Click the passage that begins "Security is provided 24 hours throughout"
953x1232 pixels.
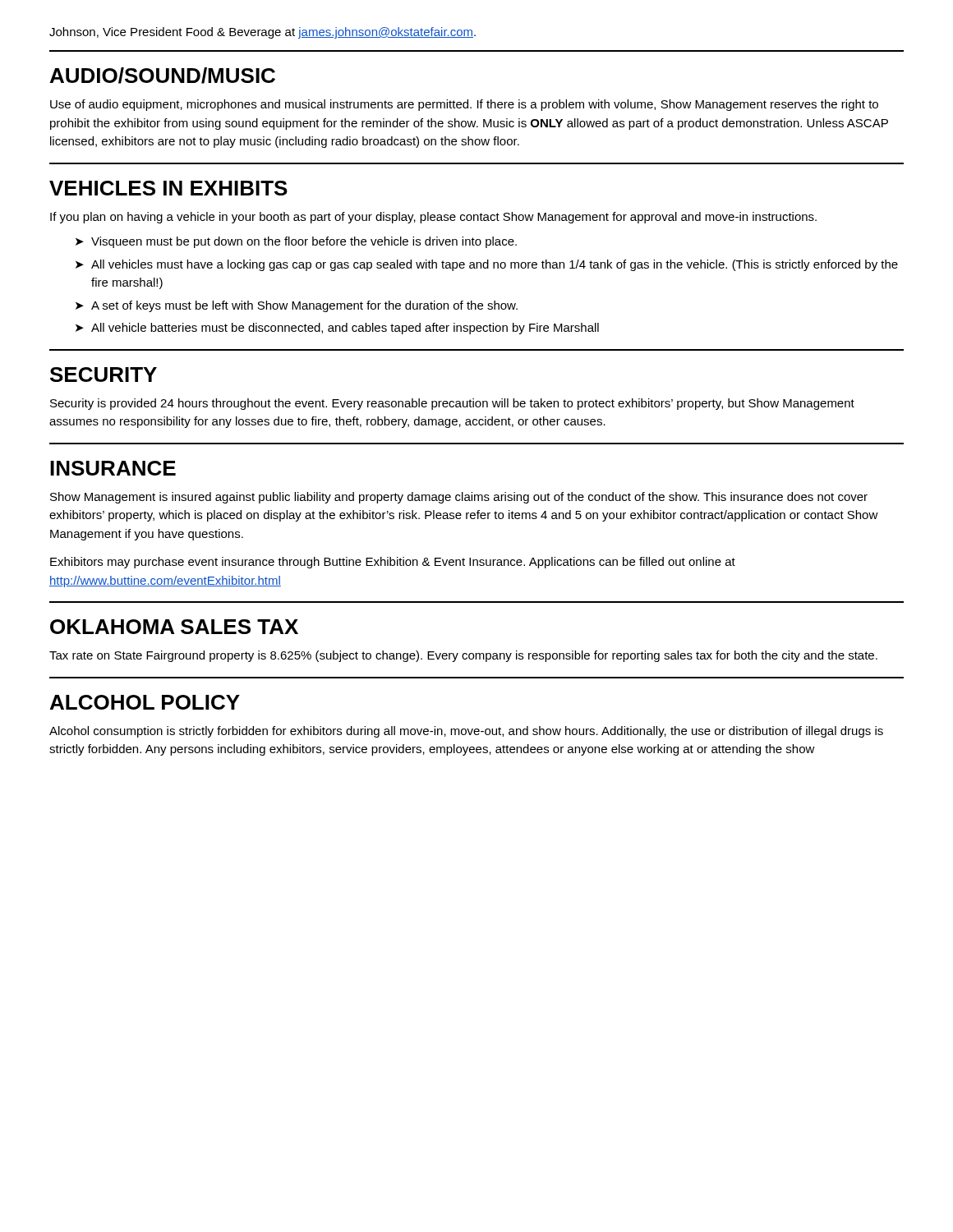[x=452, y=412]
